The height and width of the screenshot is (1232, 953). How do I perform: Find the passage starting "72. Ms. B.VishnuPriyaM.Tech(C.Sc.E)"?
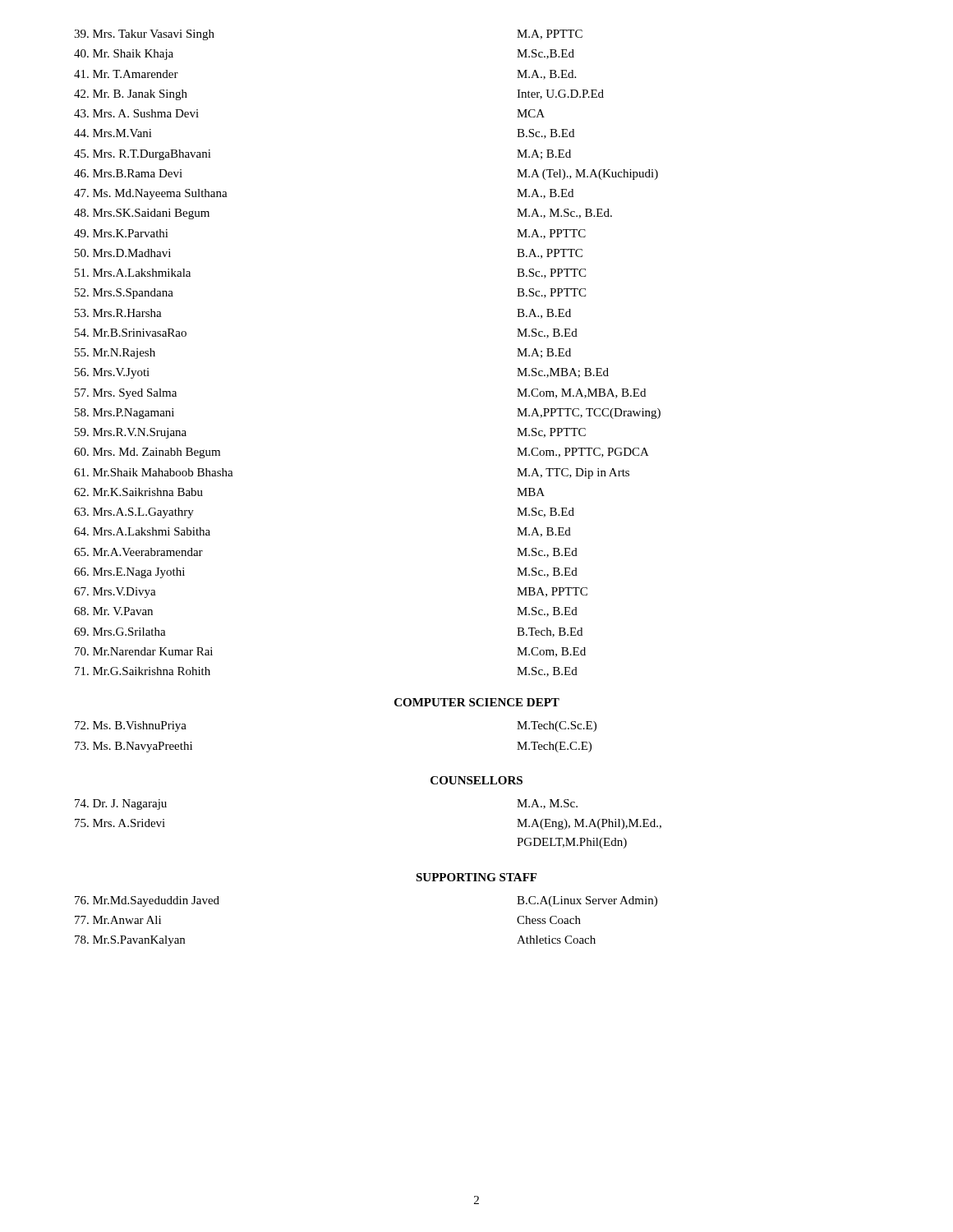pos(139,726)
